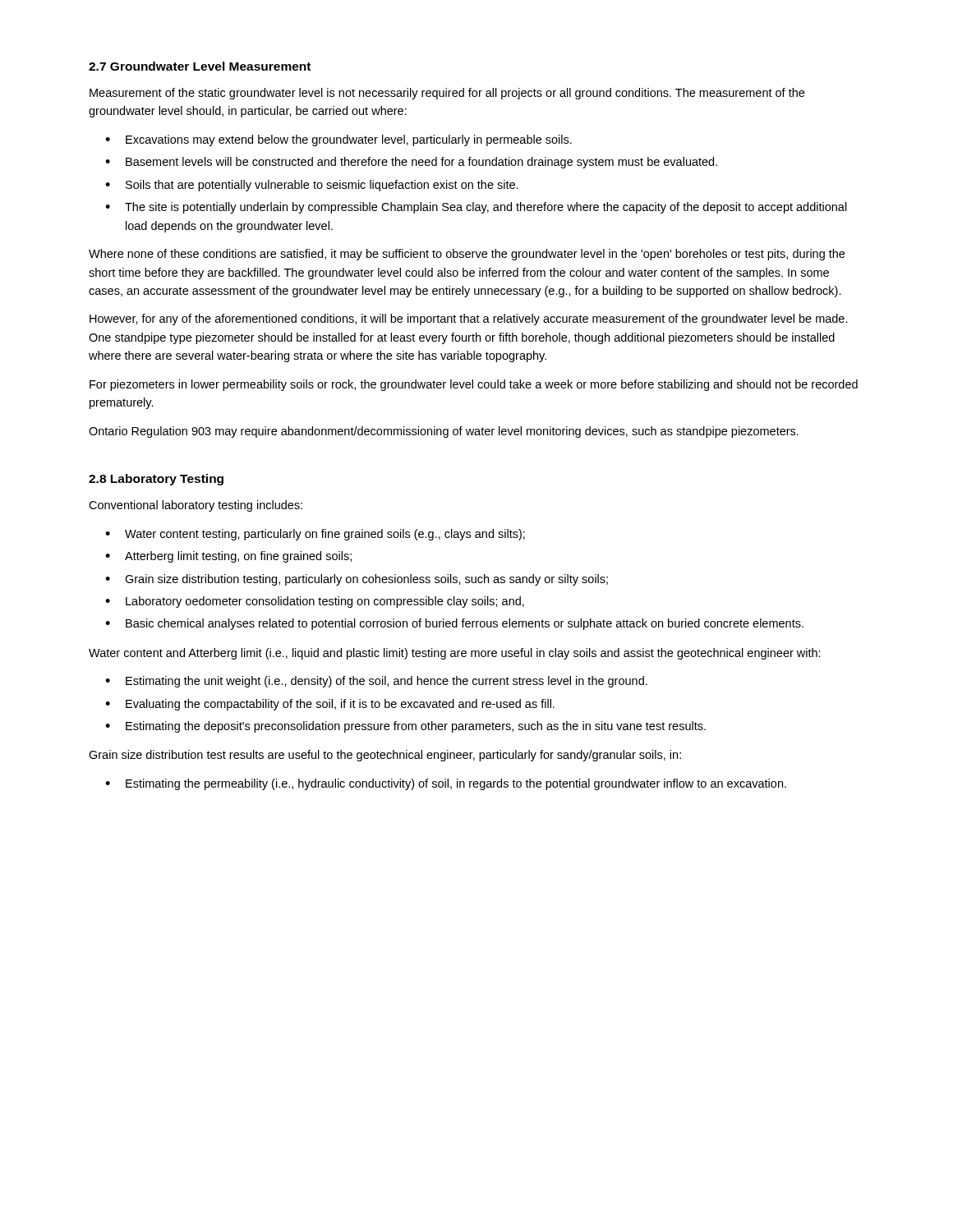Find the text starting "• Estimating the unit"

(377, 682)
